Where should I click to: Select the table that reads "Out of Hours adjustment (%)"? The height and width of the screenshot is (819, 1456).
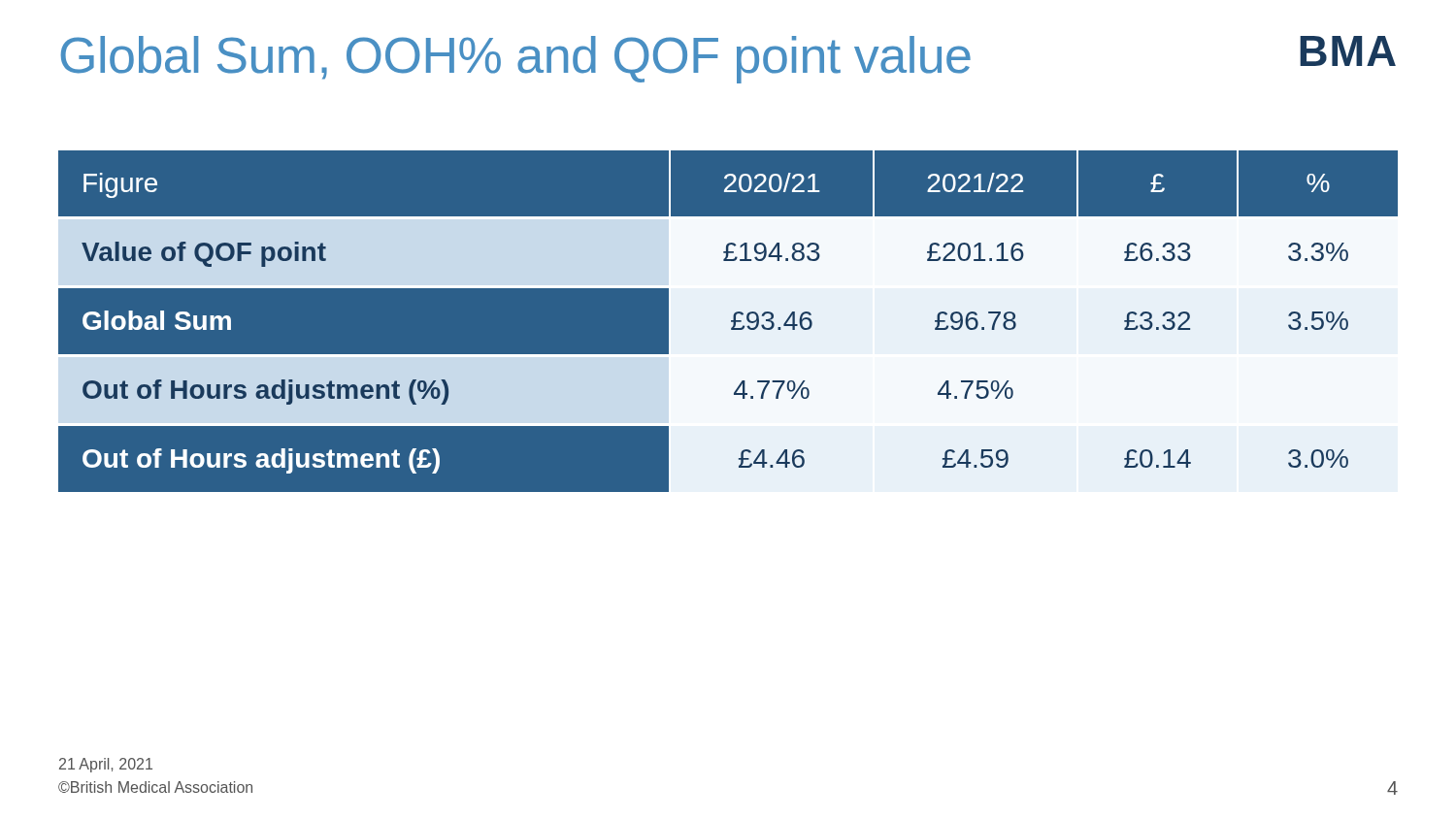728,321
